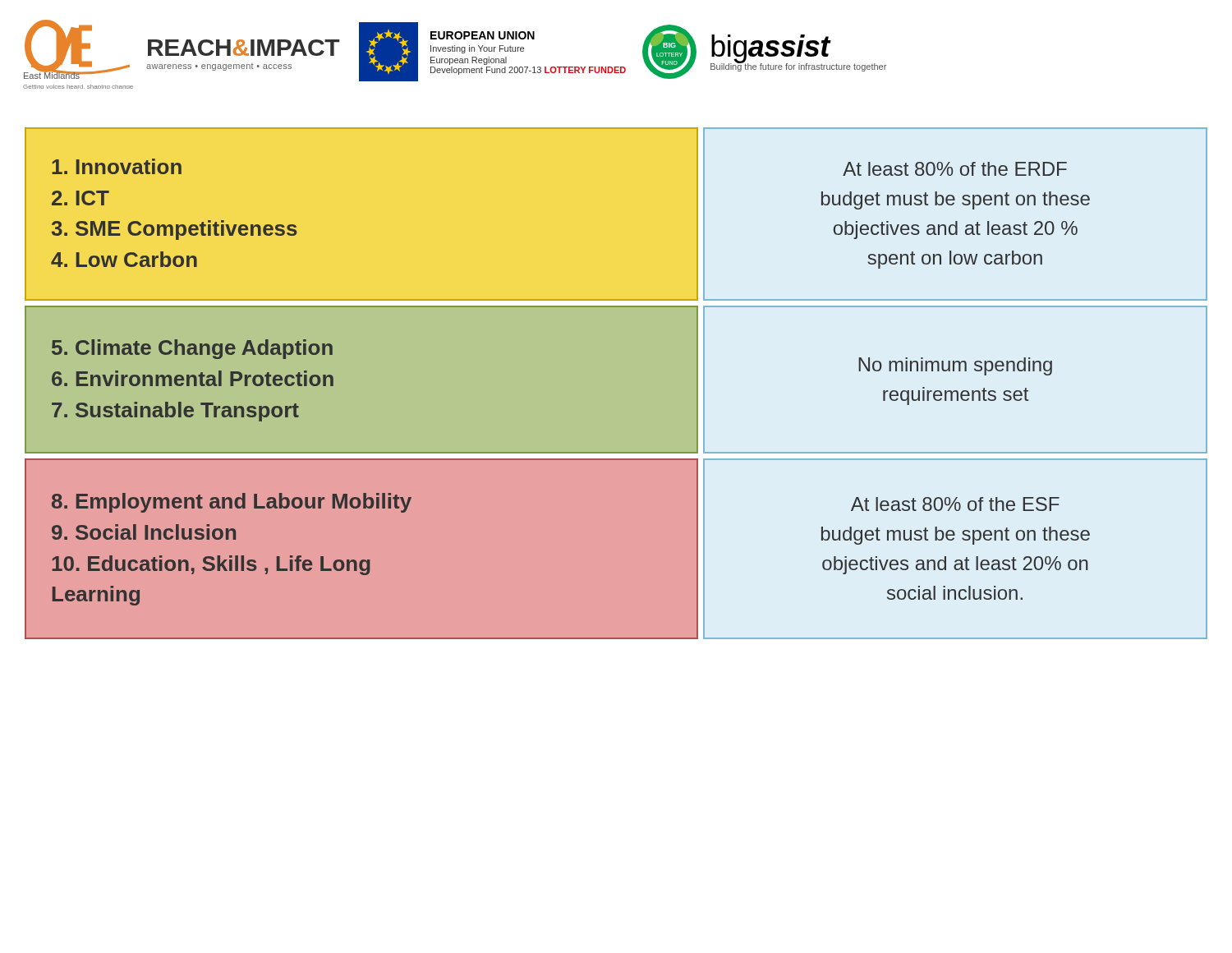Viewport: 1232px width, 953px height.
Task: Find the text block that says "At least 80% of the ESFbudget"
Action: click(955, 549)
